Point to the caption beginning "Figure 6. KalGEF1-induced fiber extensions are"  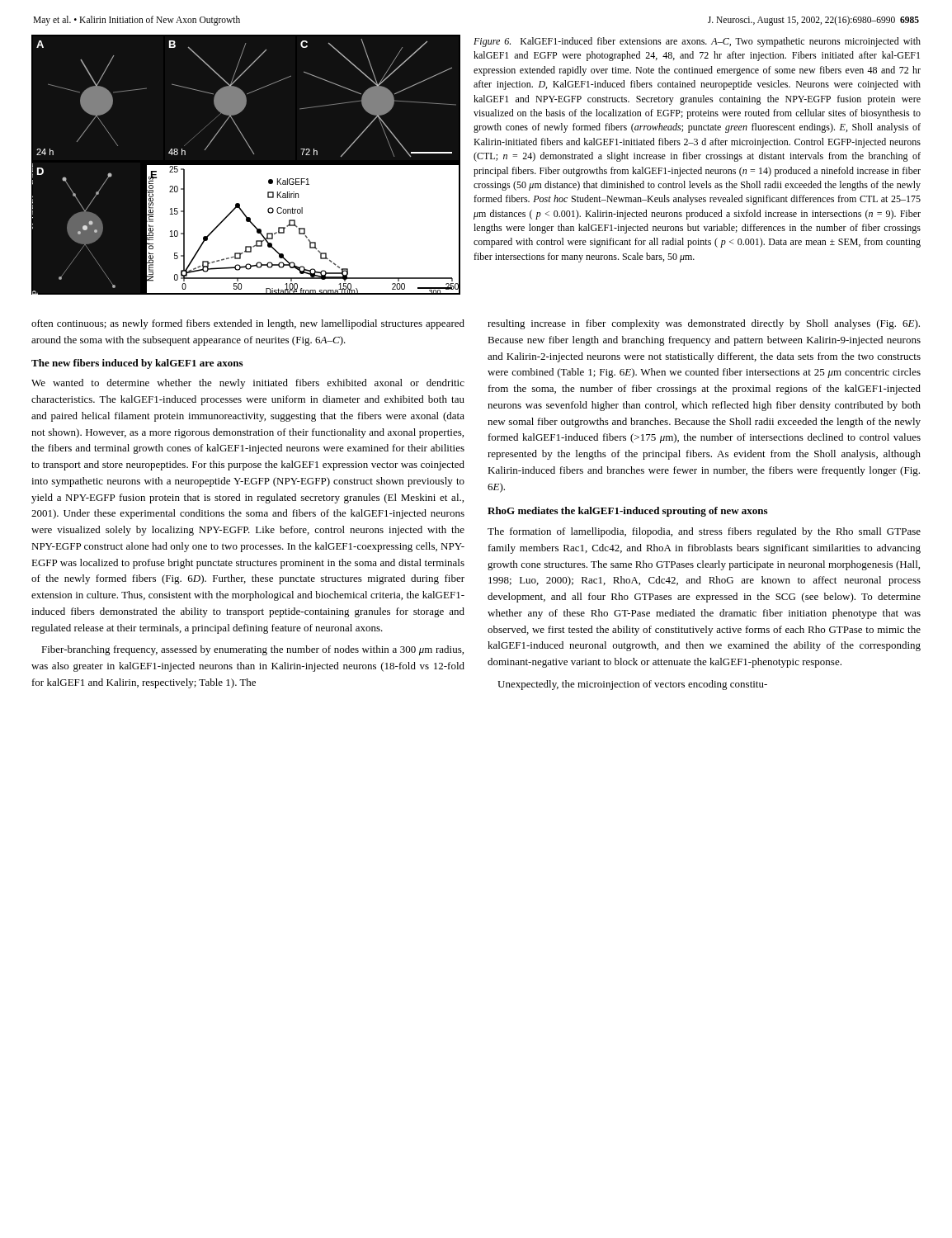(697, 149)
